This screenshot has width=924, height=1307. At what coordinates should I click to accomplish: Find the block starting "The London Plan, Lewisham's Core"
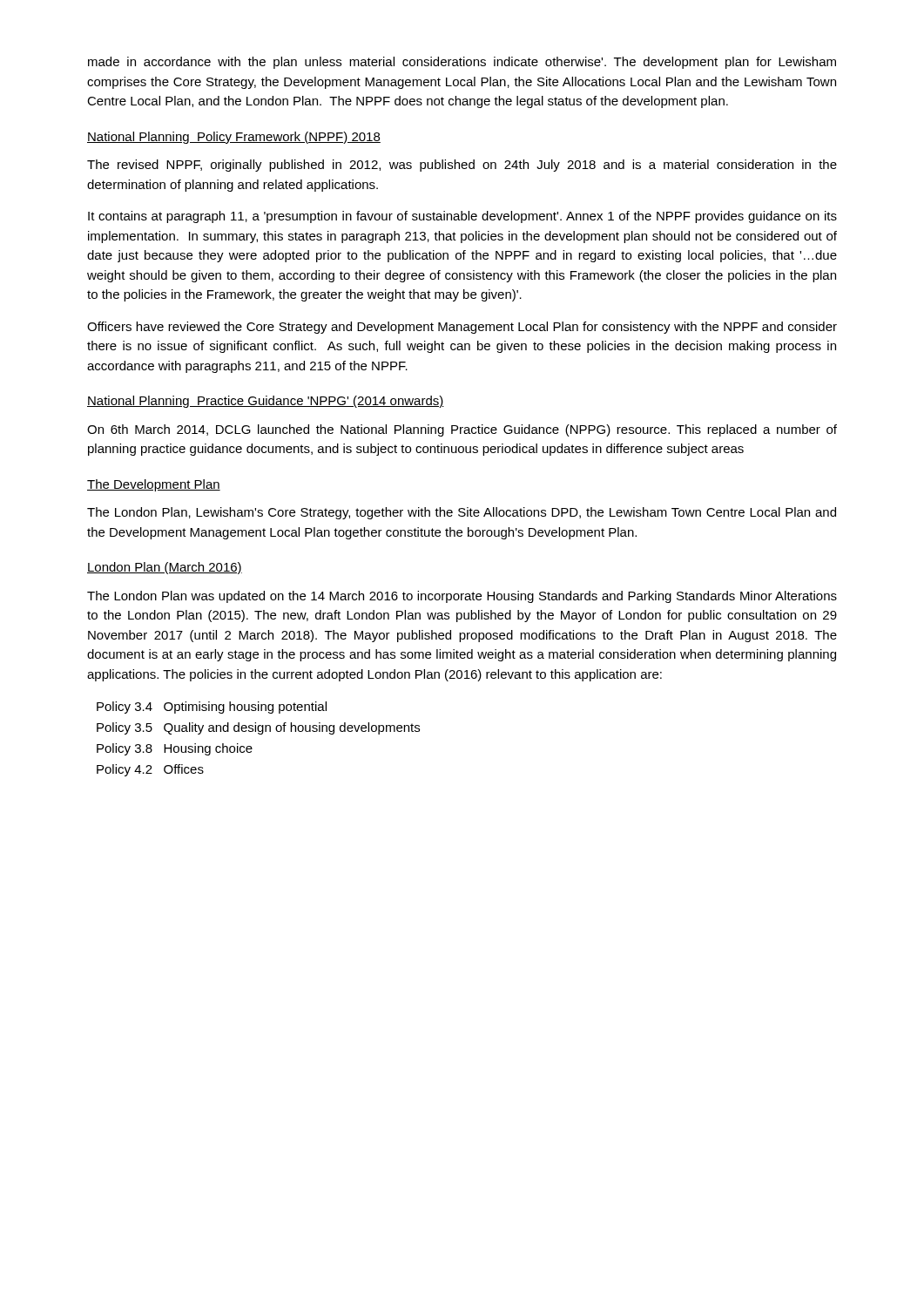pos(462,522)
